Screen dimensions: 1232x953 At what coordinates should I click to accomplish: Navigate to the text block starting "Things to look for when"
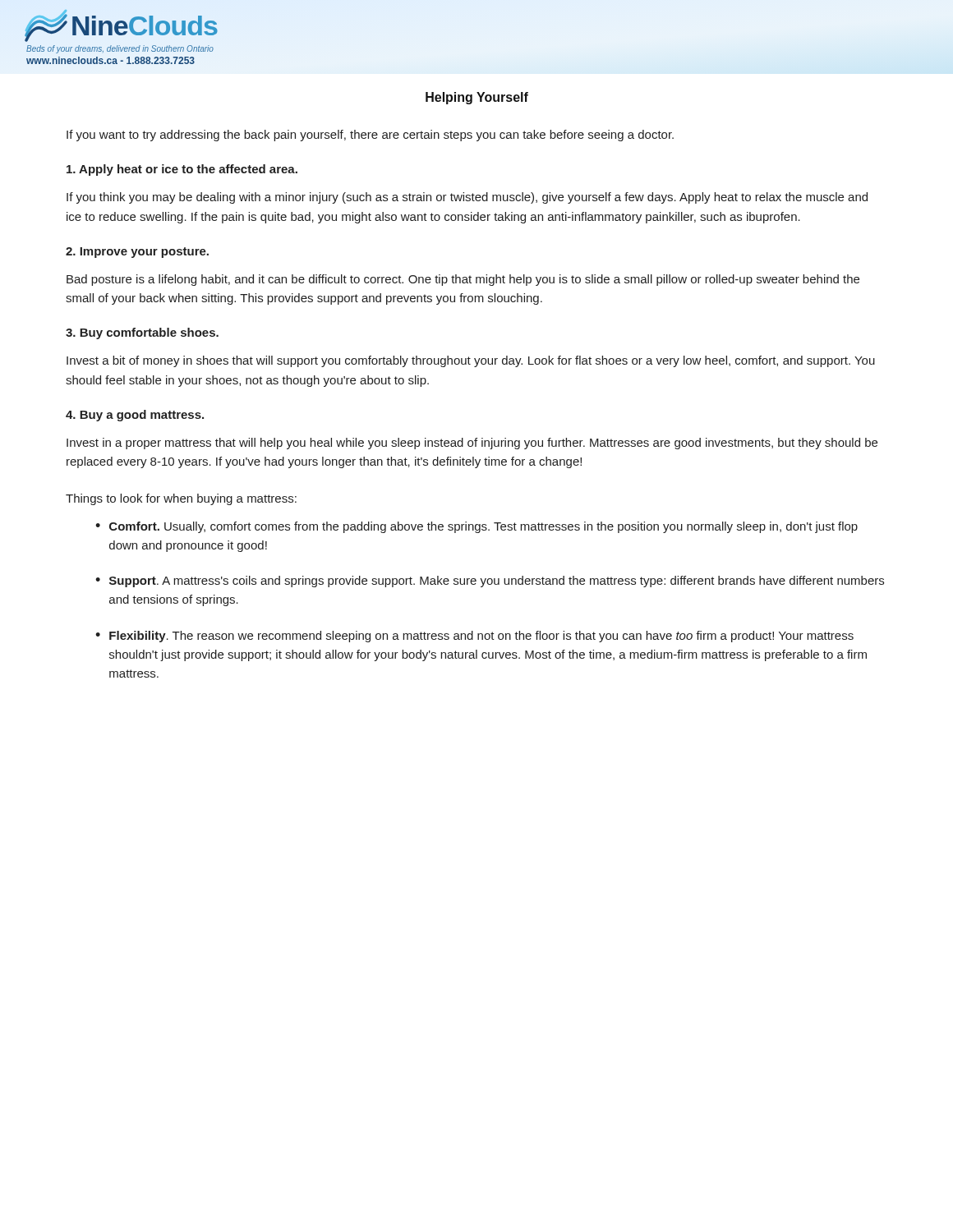pos(181,498)
